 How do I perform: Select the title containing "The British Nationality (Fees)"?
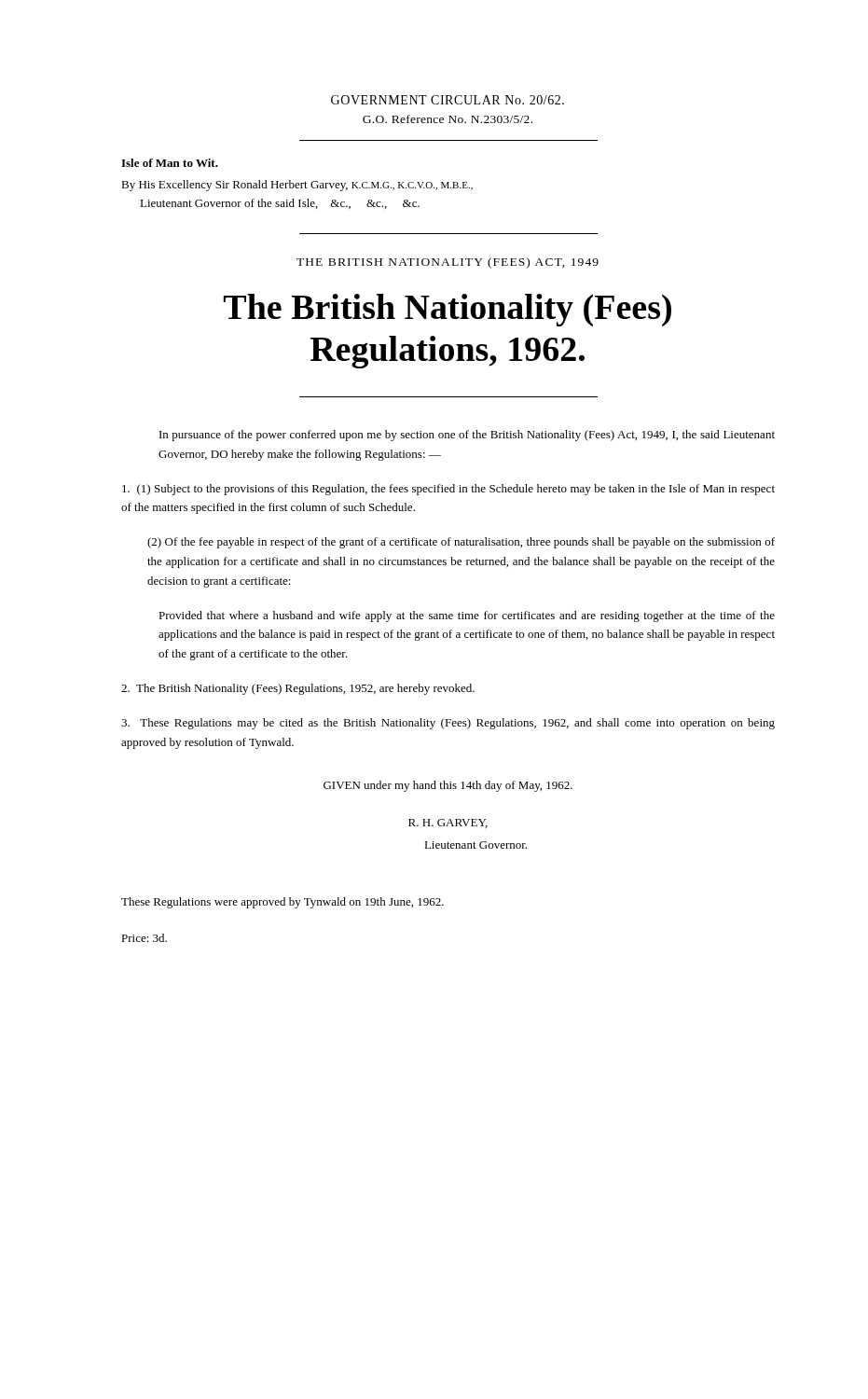pos(448,328)
